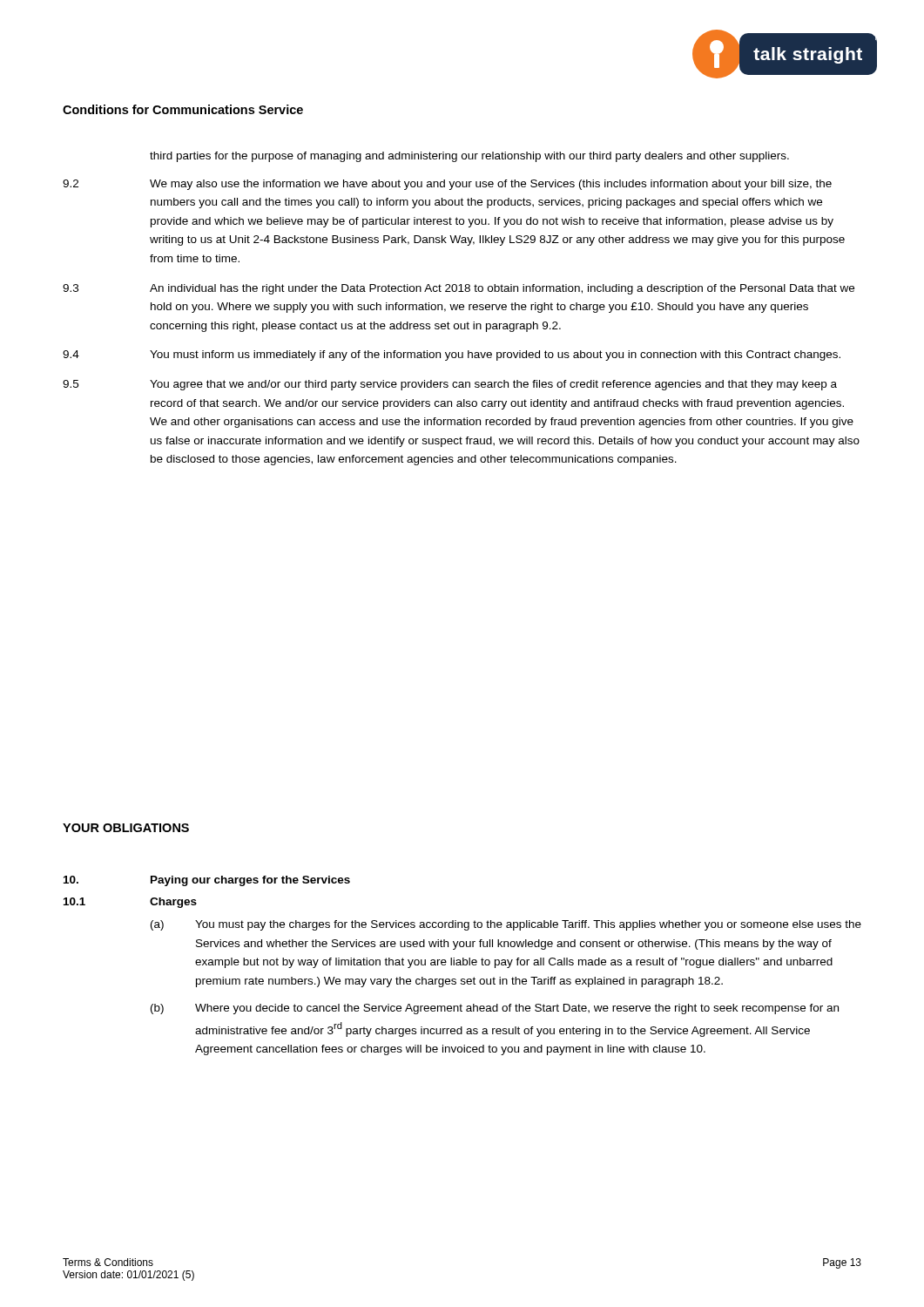Locate the section header that opens with "10. Paying our charges"
This screenshot has height=1307, width=924.
207,880
